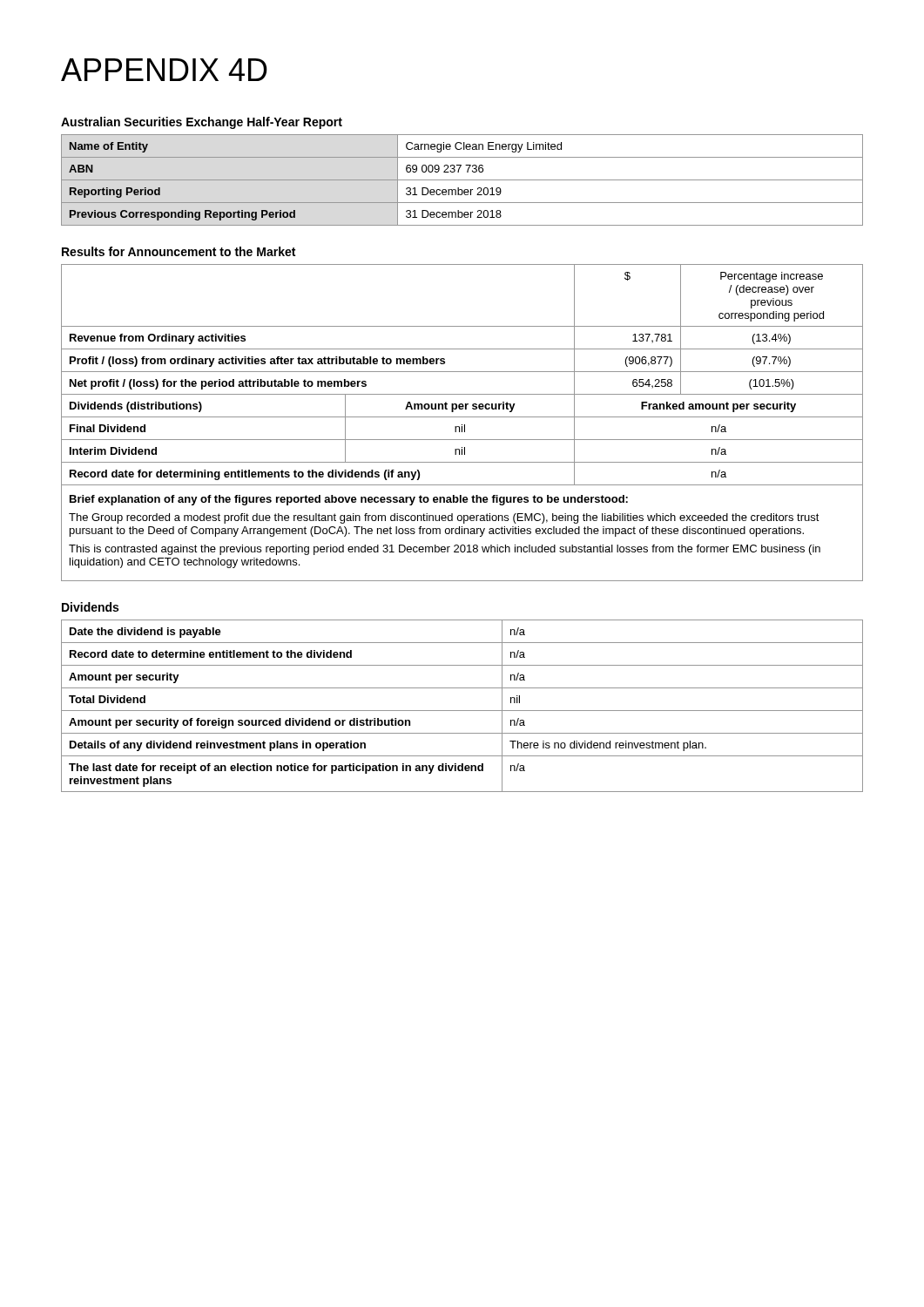This screenshot has height=1307, width=924.
Task: Point to "APPENDIX 4D"
Action: 164,70
